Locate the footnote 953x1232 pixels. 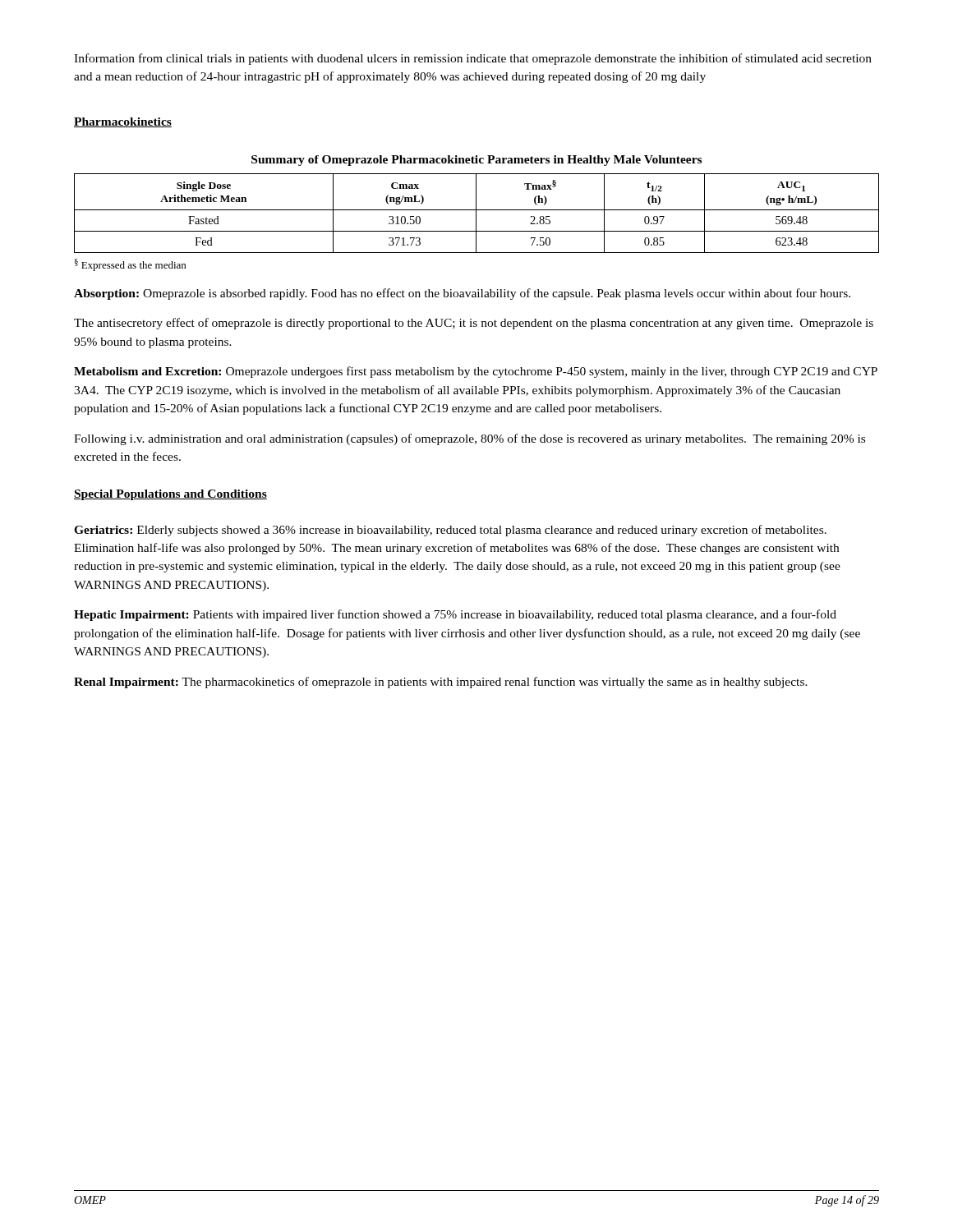click(130, 264)
